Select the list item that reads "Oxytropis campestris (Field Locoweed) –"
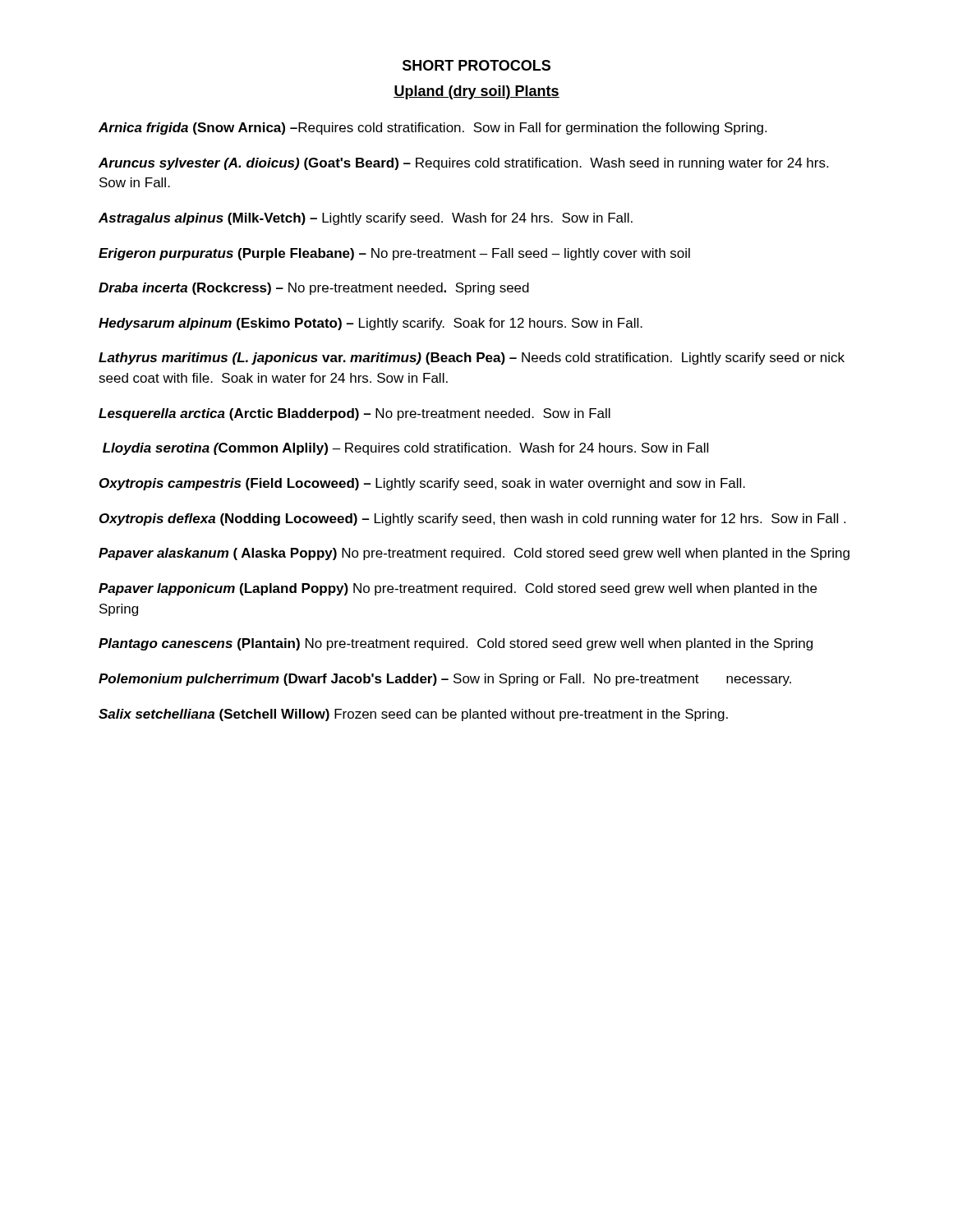 (x=422, y=483)
